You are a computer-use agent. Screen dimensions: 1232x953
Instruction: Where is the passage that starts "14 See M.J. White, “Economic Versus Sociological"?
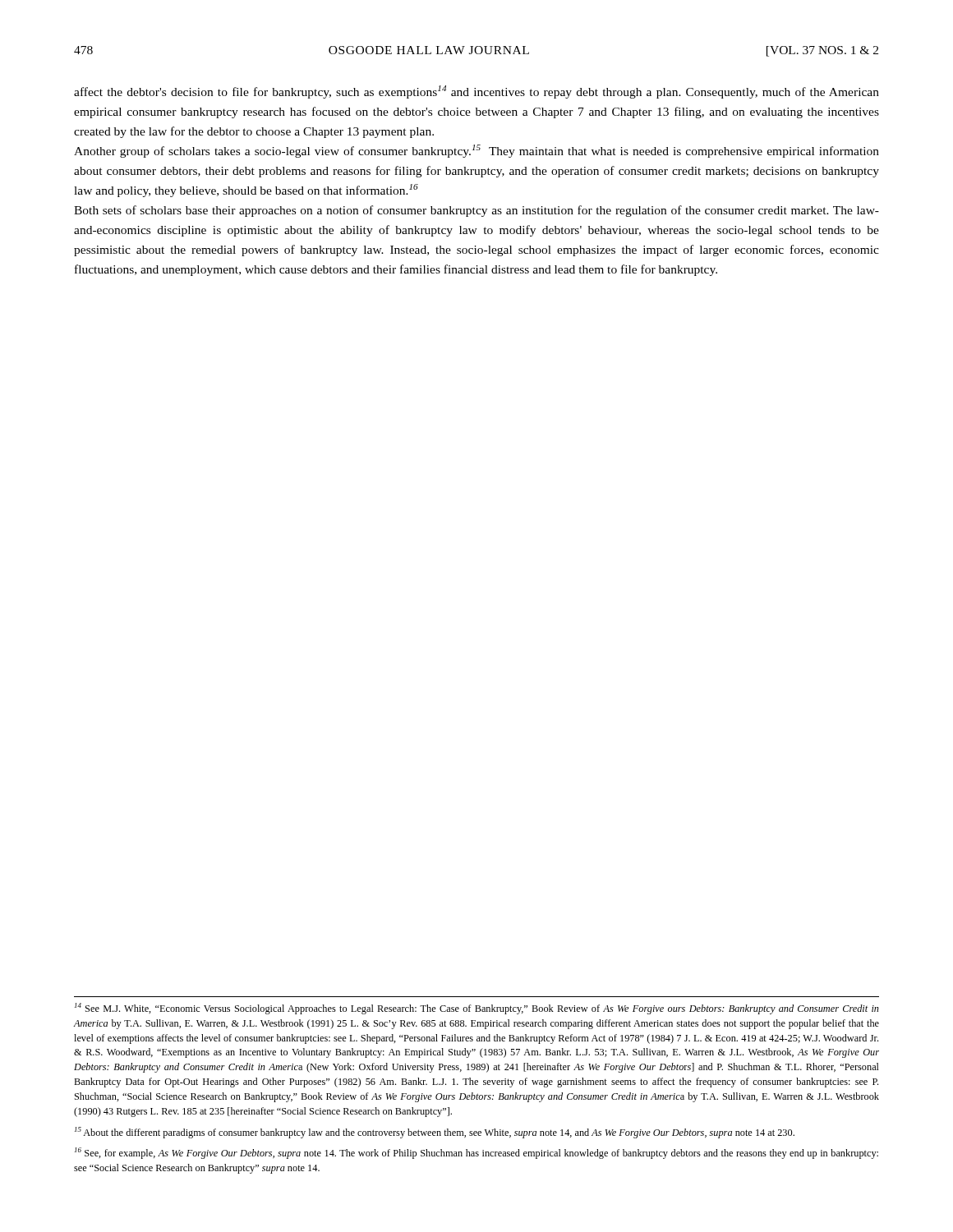476,1061
